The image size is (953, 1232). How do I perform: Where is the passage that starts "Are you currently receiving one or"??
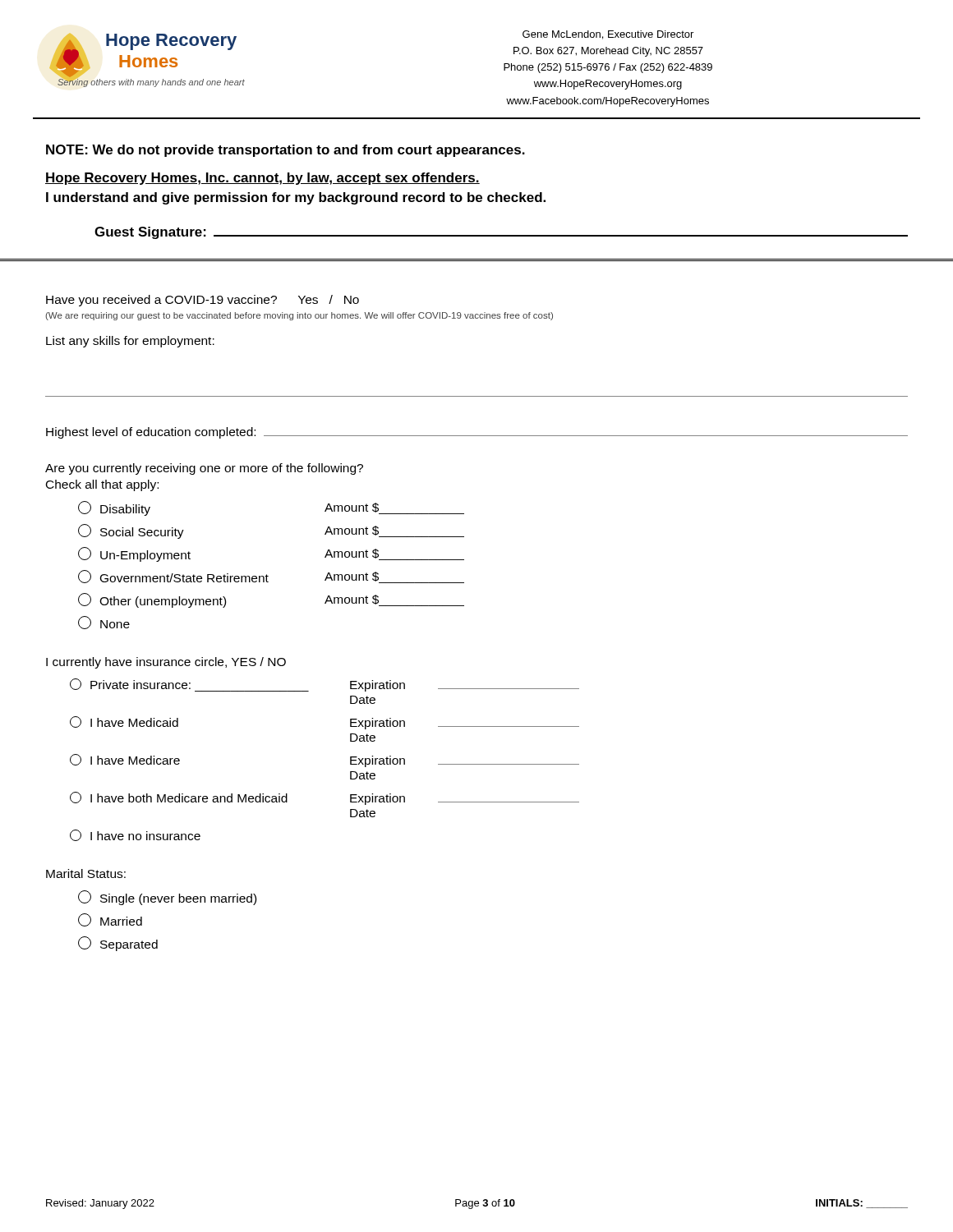click(204, 467)
